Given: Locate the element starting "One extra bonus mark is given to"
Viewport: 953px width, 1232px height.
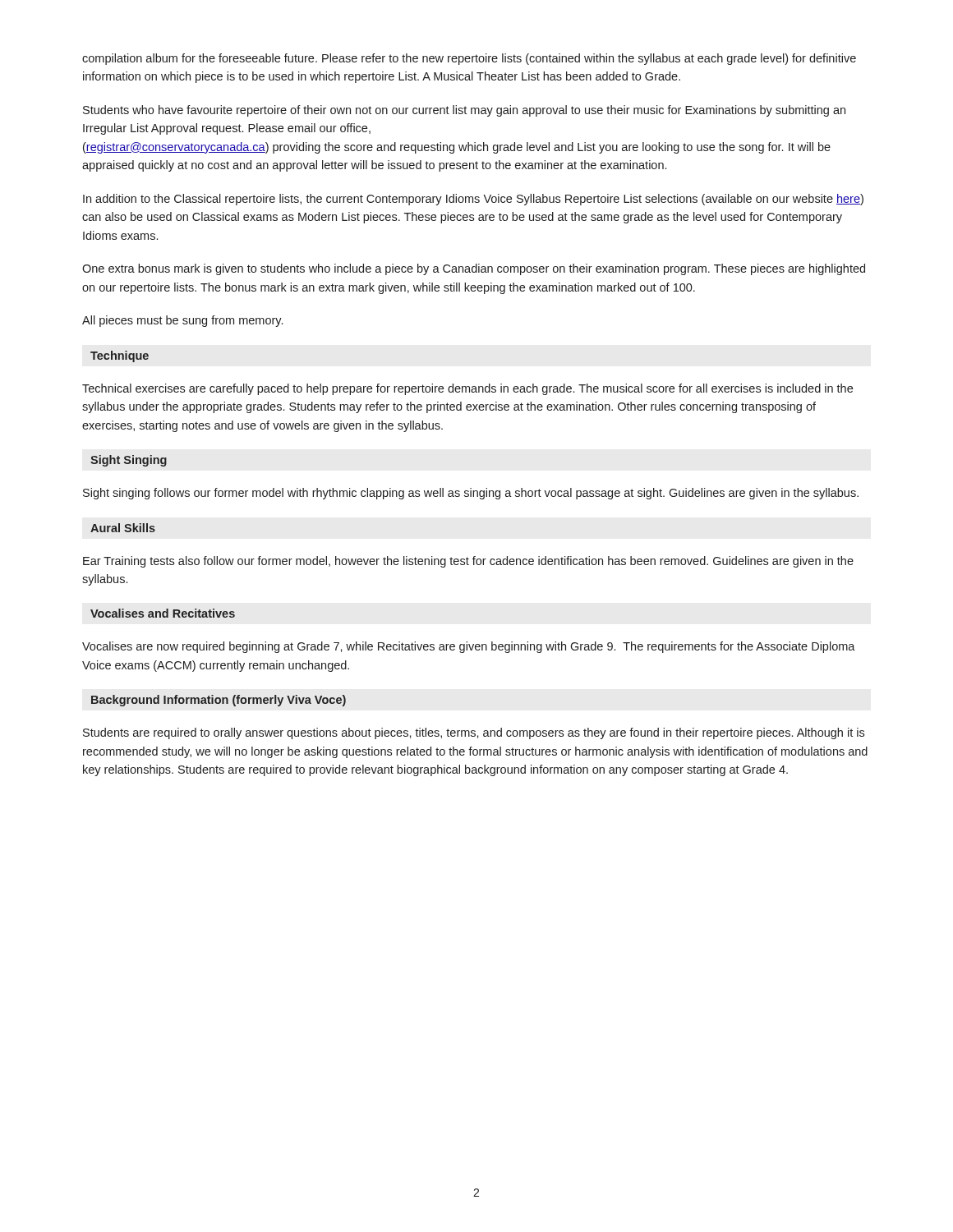Looking at the screenshot, I should coord(474,278).
